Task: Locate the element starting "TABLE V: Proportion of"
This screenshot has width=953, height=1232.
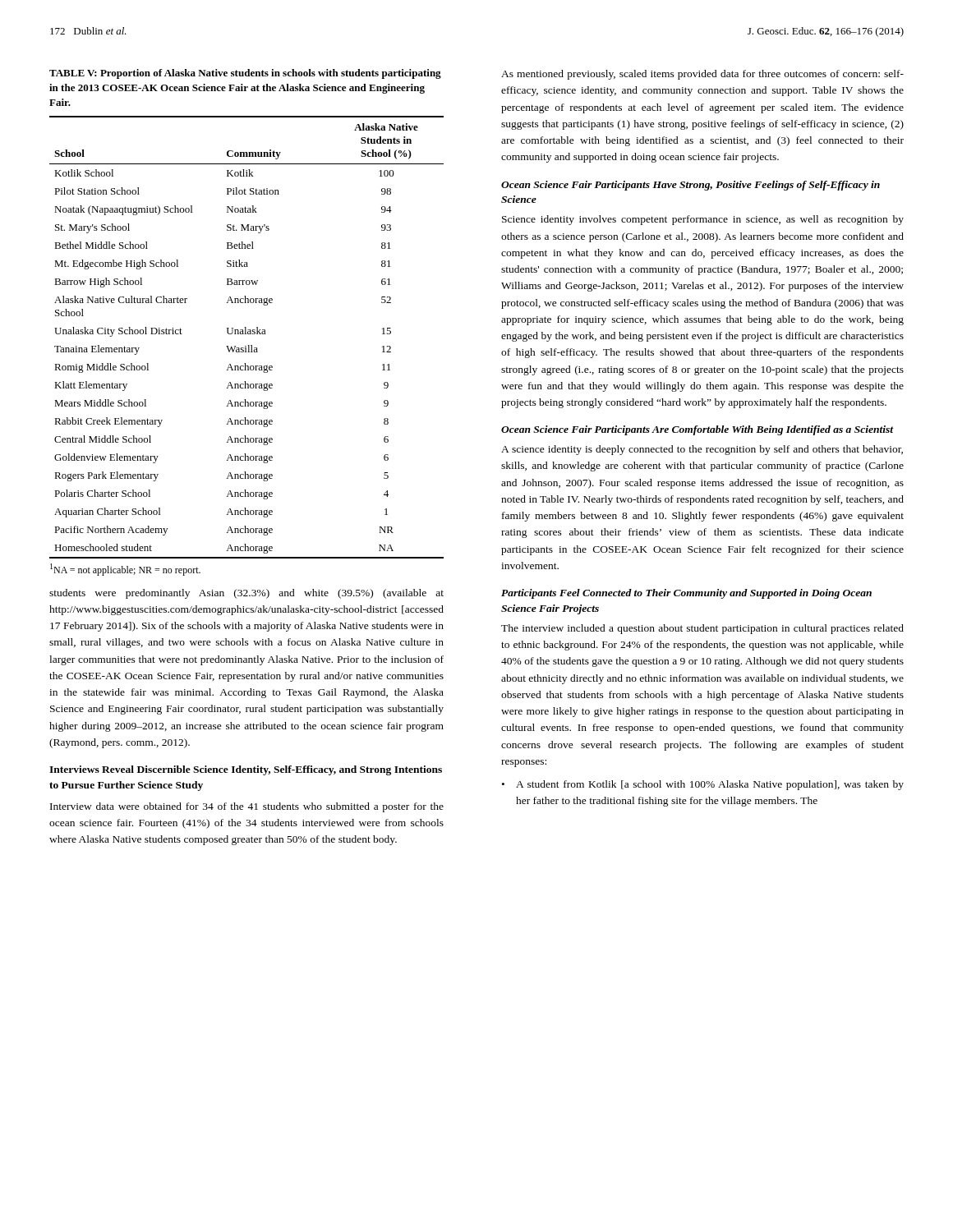Action: click(245, 88)
